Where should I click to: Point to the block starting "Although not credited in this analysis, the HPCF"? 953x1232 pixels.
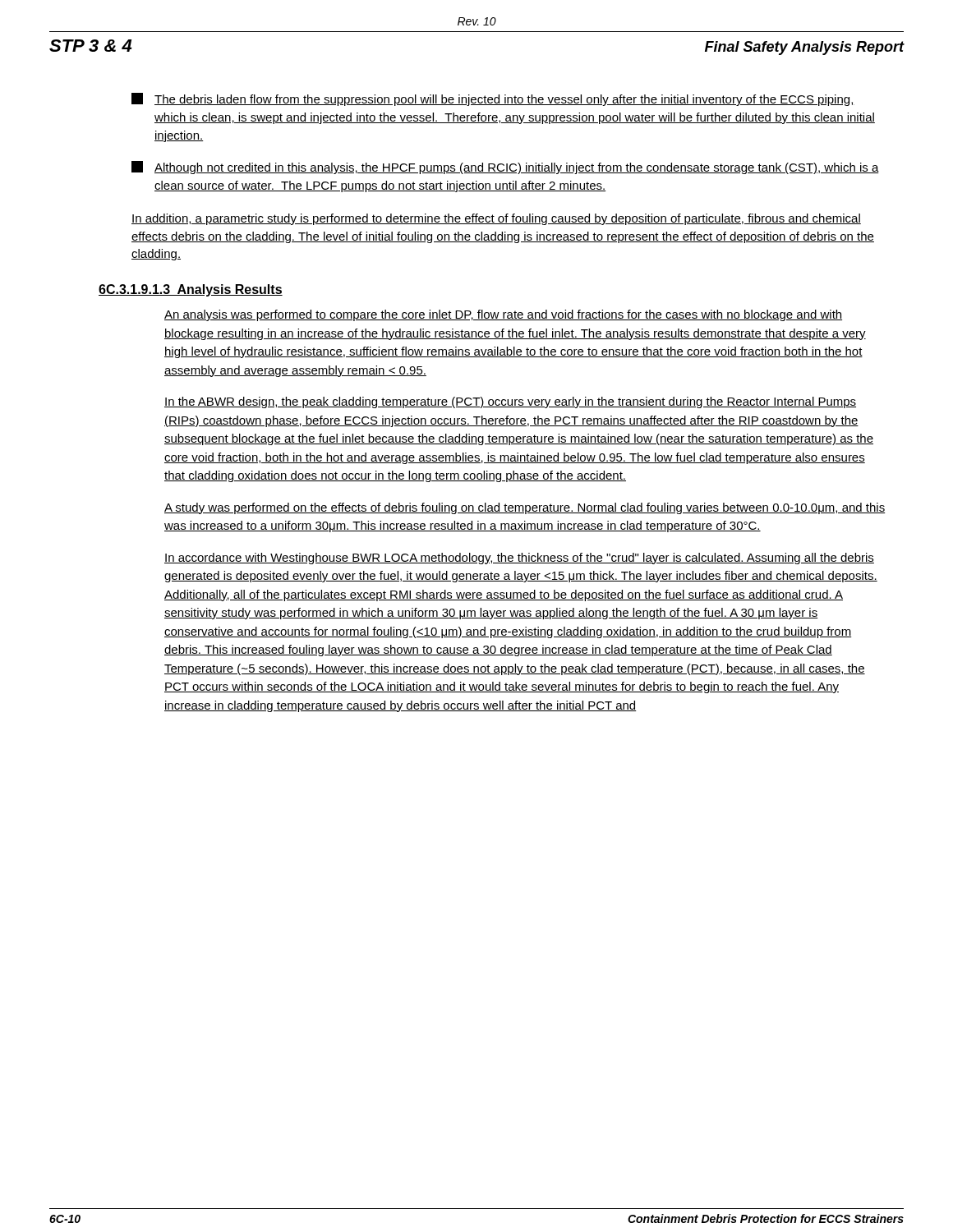click(509, 177)
